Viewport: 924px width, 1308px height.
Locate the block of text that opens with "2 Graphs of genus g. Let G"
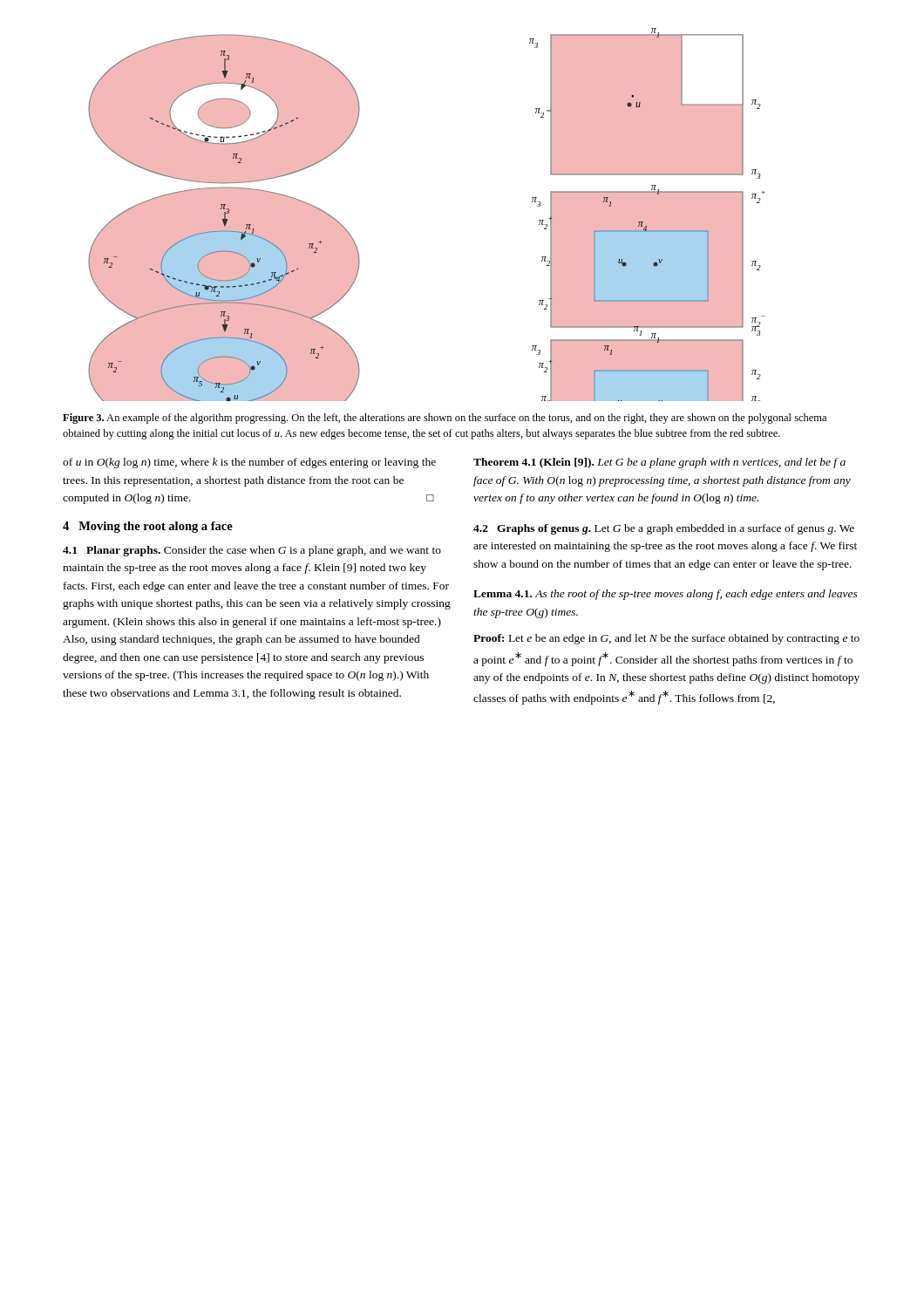pos(665,546)
